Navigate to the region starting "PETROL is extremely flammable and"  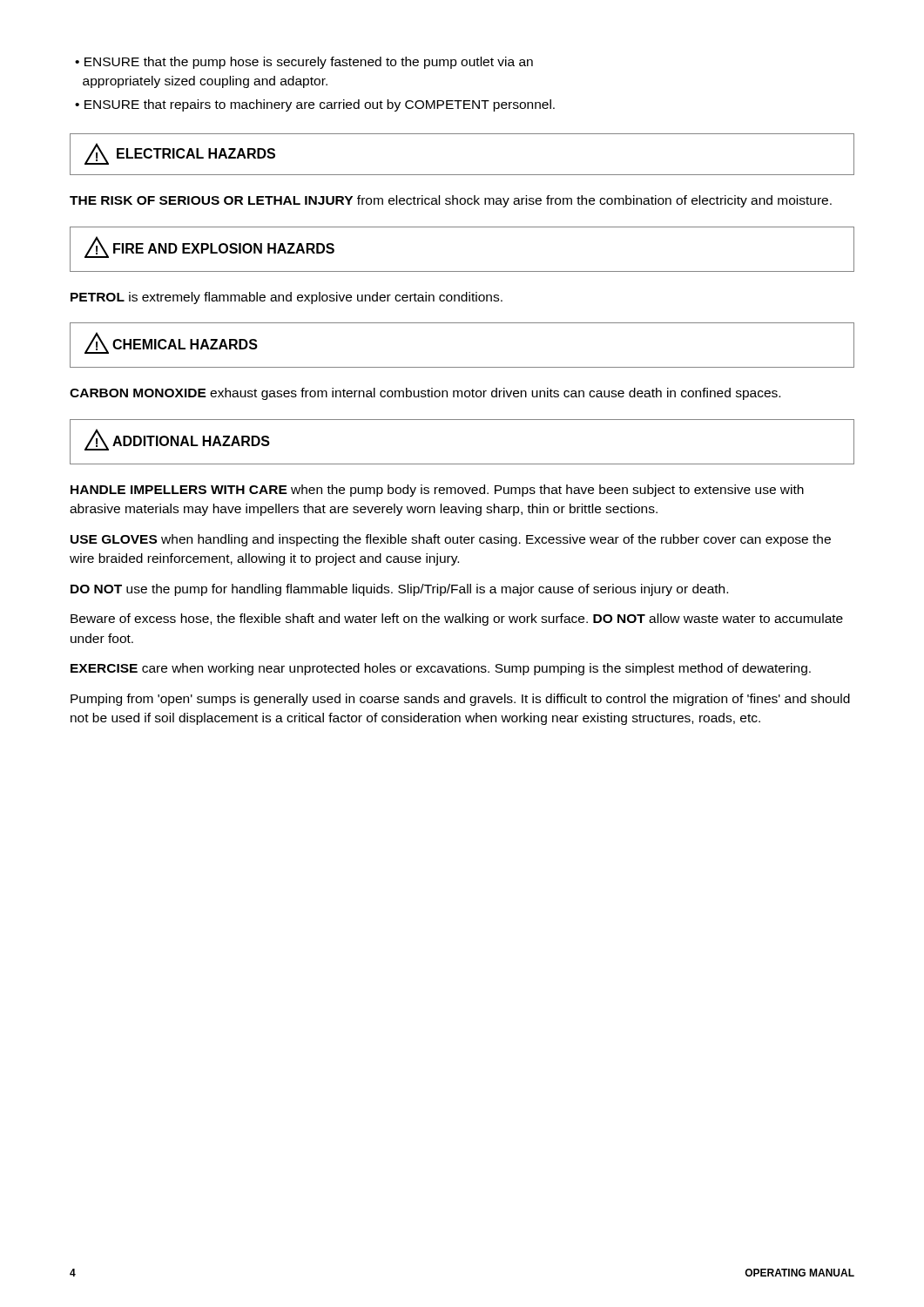[x=286, y=297]
